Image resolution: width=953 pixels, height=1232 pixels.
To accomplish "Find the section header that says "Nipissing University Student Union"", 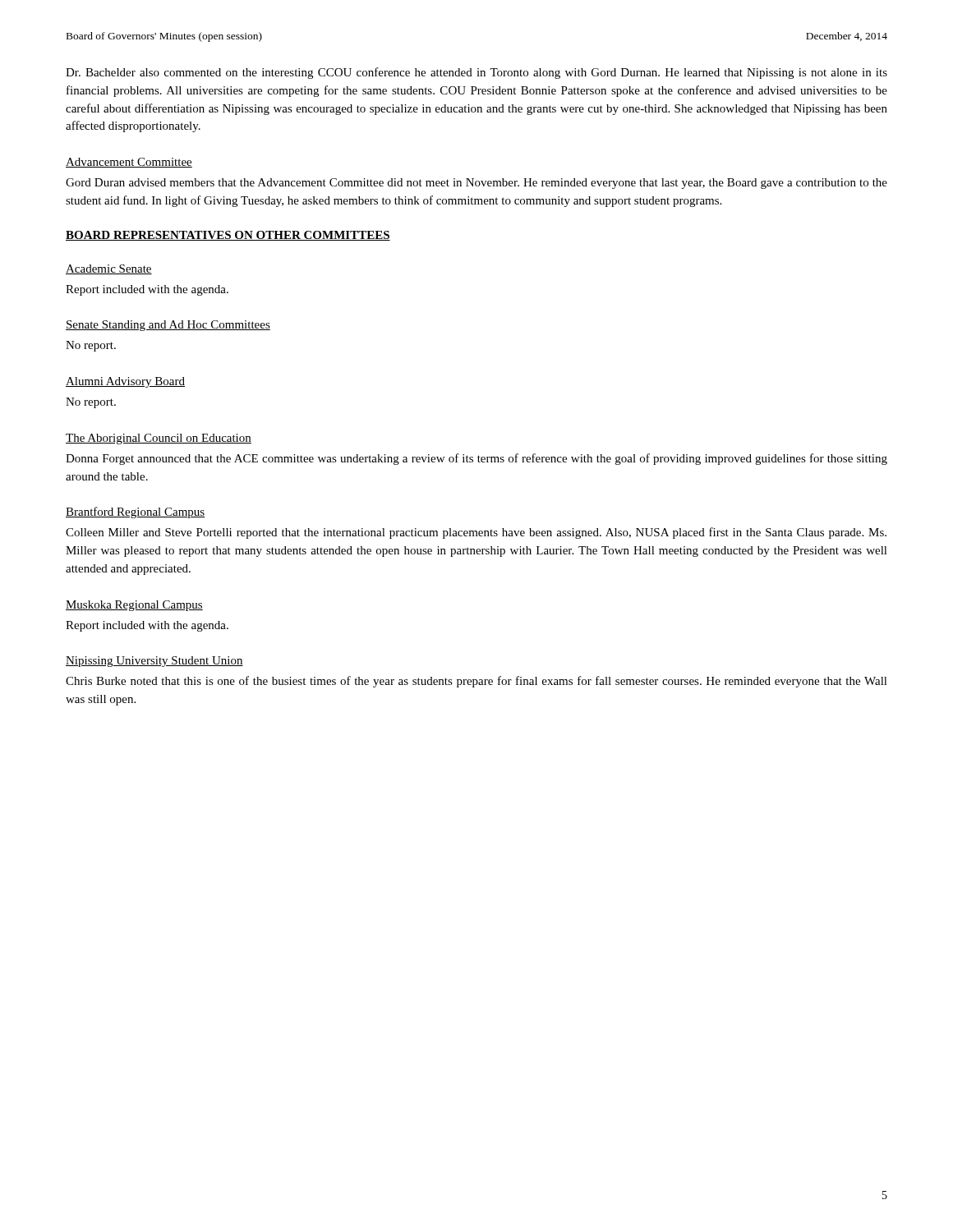I will point(154,661).
